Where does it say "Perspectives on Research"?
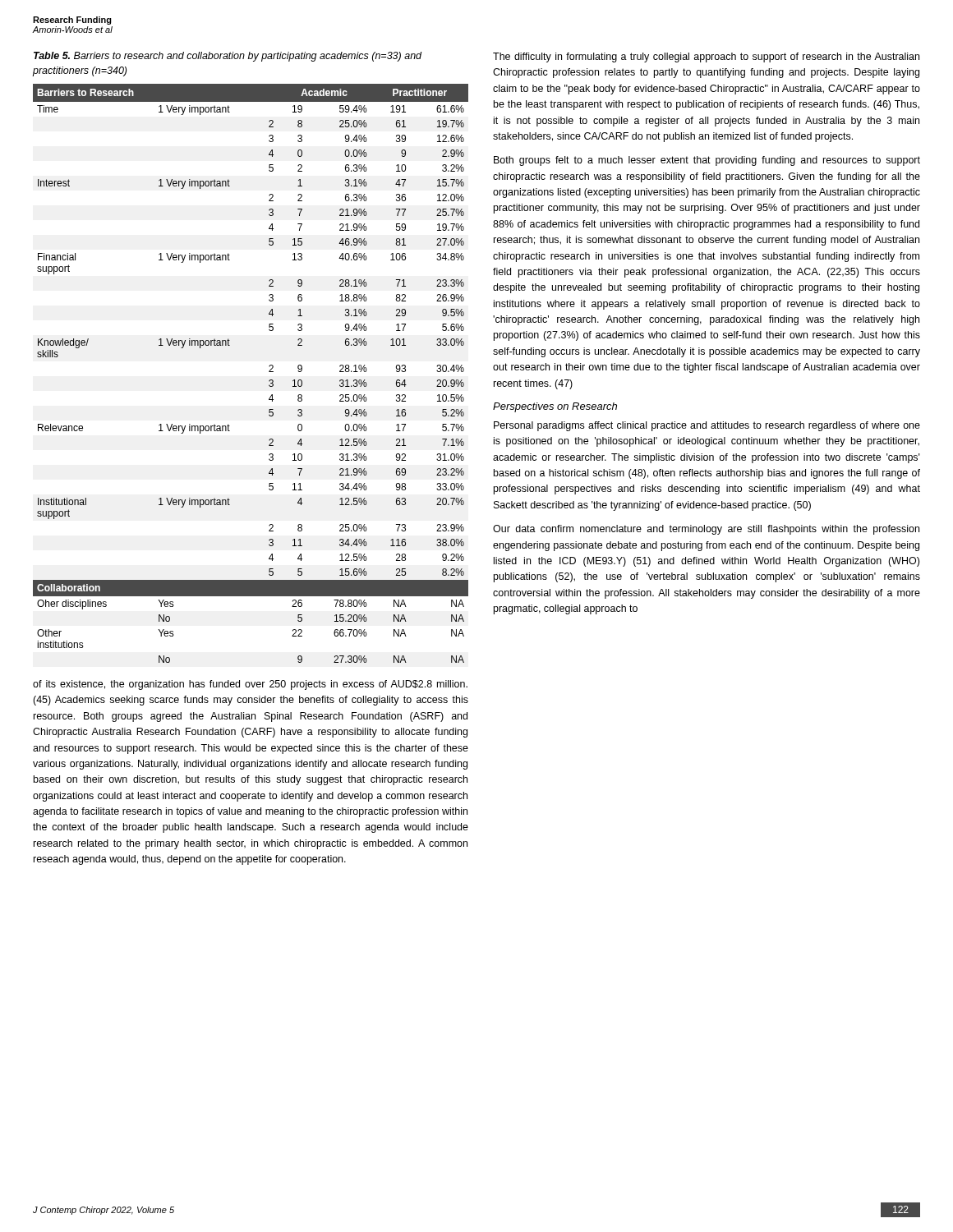 (x=555, y=406)
